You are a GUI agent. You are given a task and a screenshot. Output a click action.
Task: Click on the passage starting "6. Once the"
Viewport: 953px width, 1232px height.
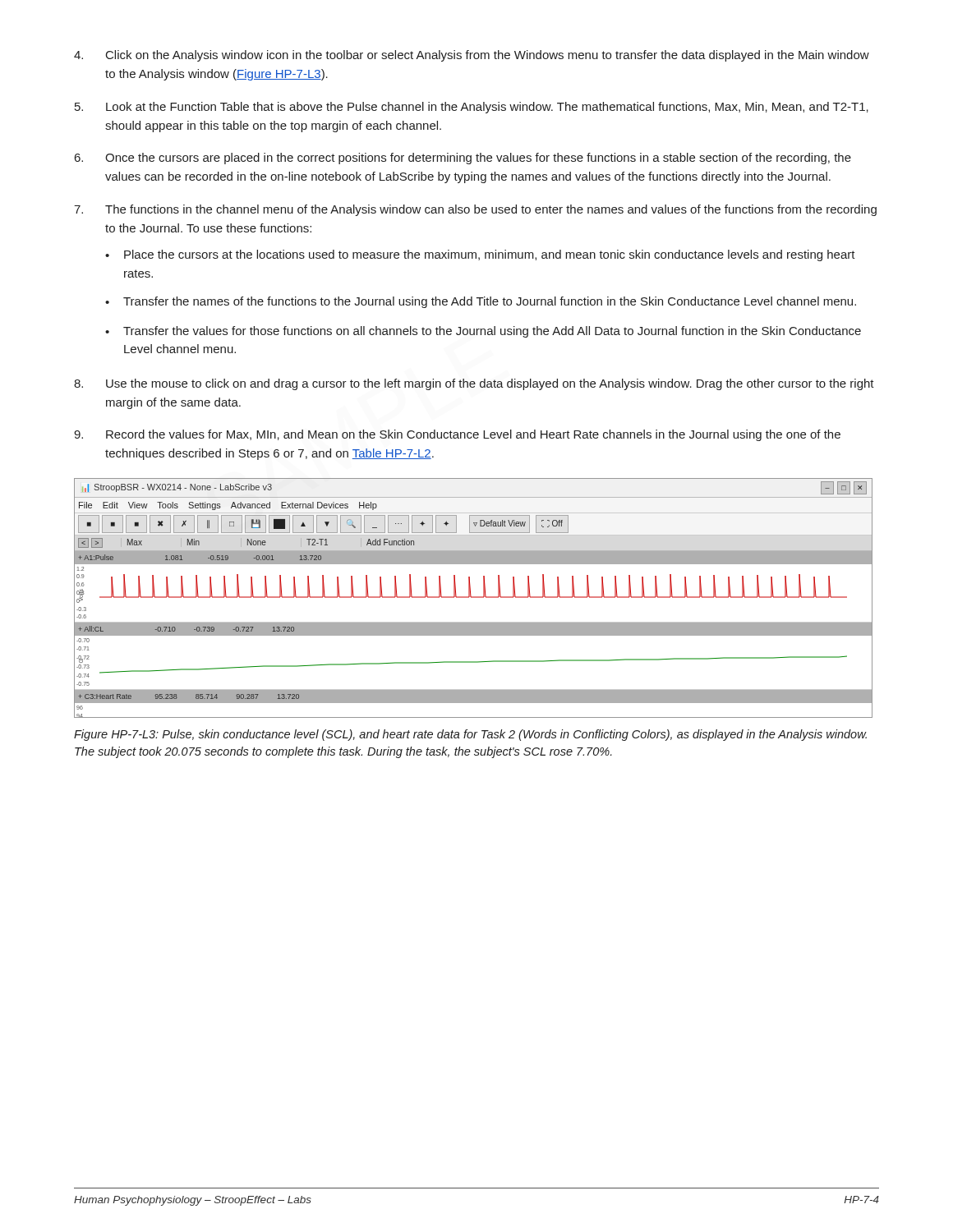[x=476, y=167]
